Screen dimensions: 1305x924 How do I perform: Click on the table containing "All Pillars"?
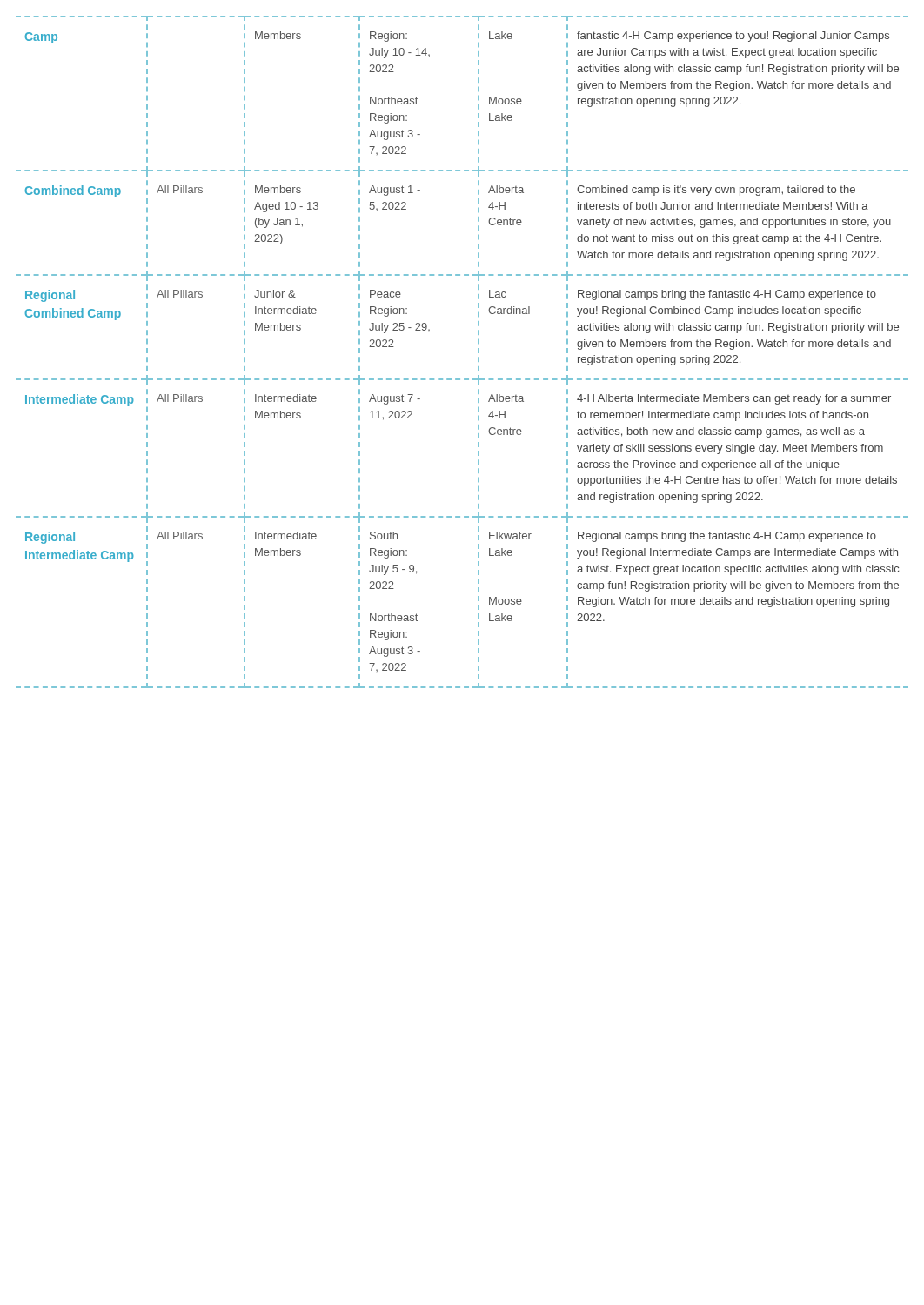pos(462,352)
